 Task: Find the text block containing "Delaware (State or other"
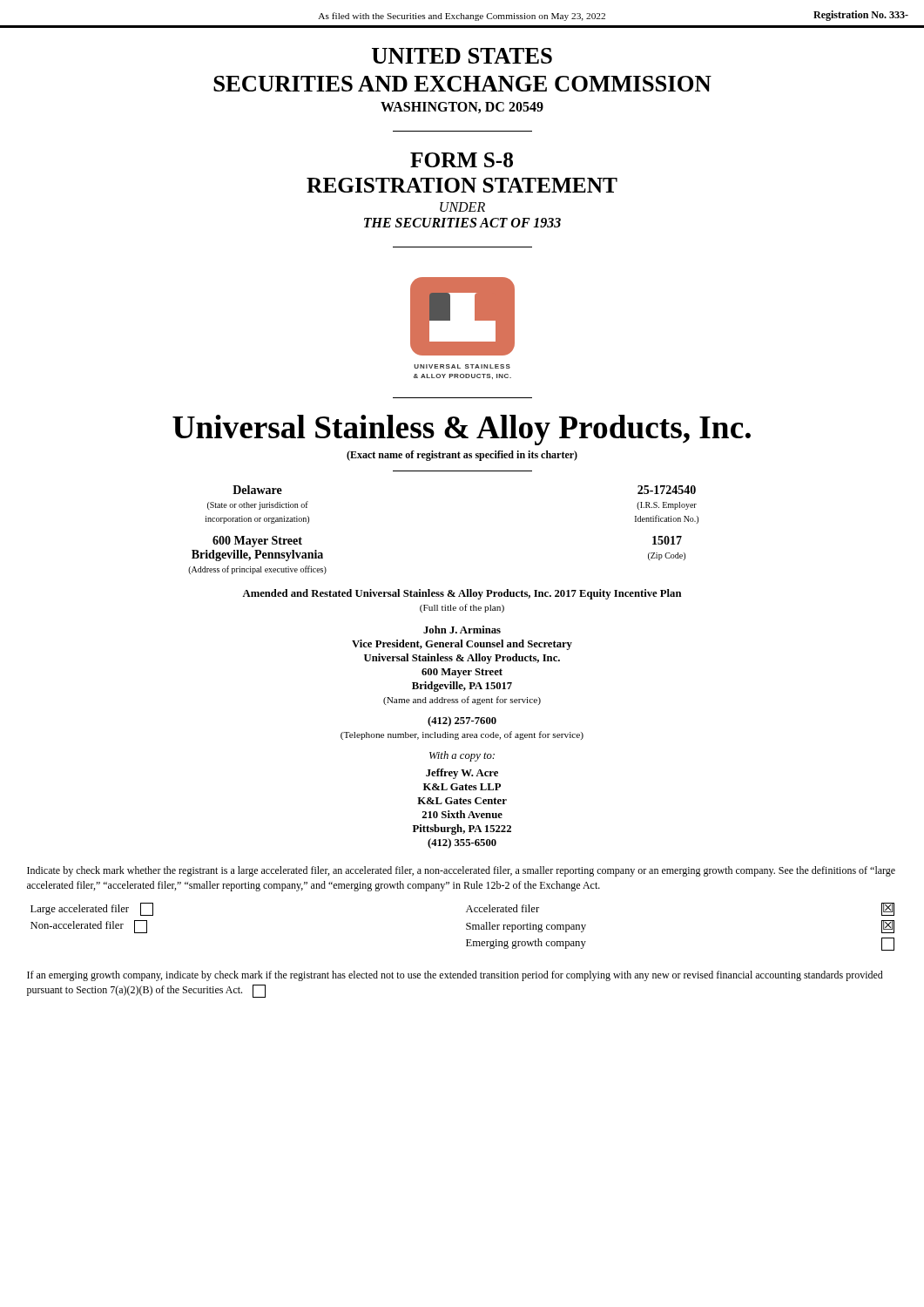click(x=257, y=504)
